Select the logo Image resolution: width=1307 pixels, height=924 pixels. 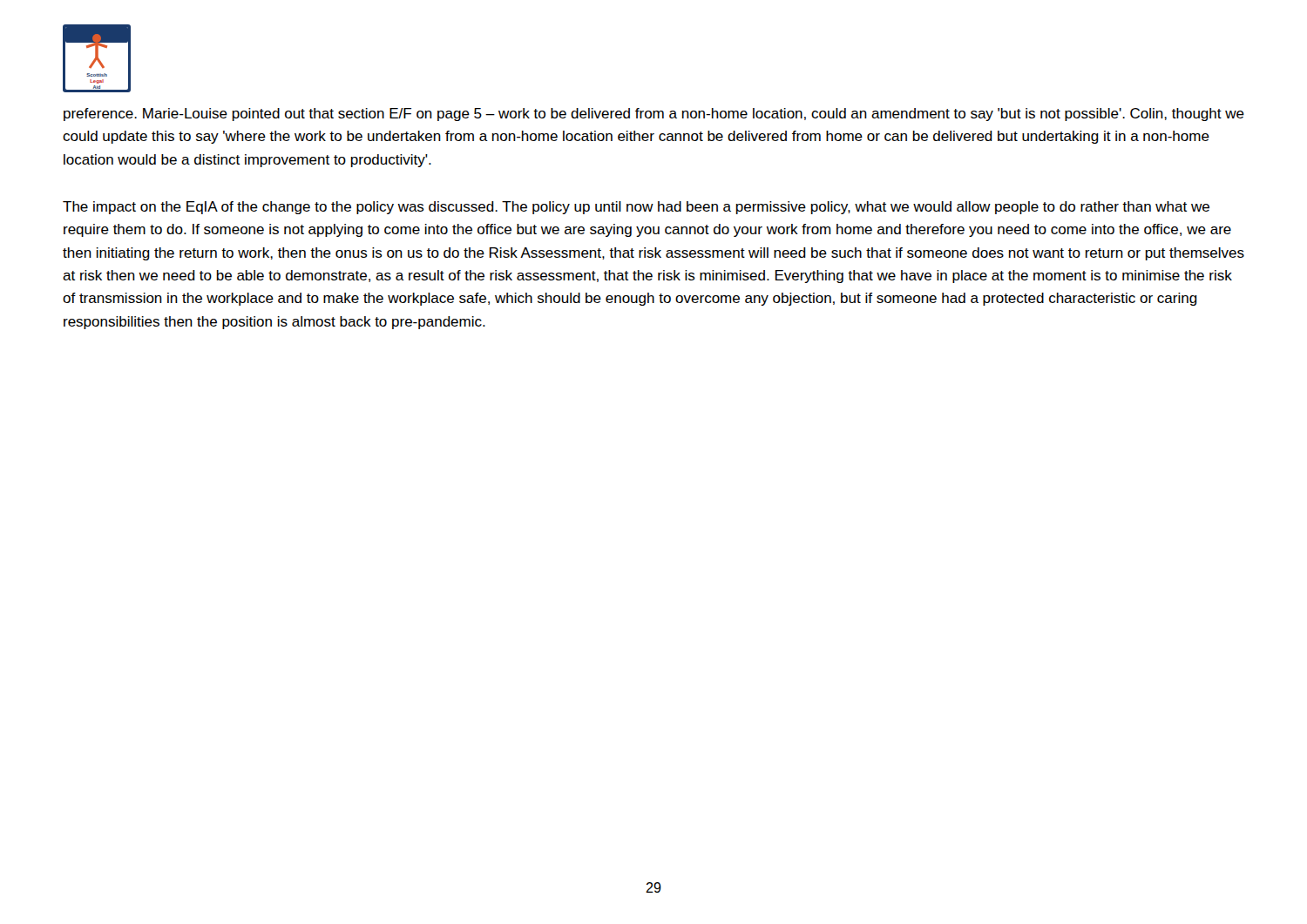tap(98, 59)
